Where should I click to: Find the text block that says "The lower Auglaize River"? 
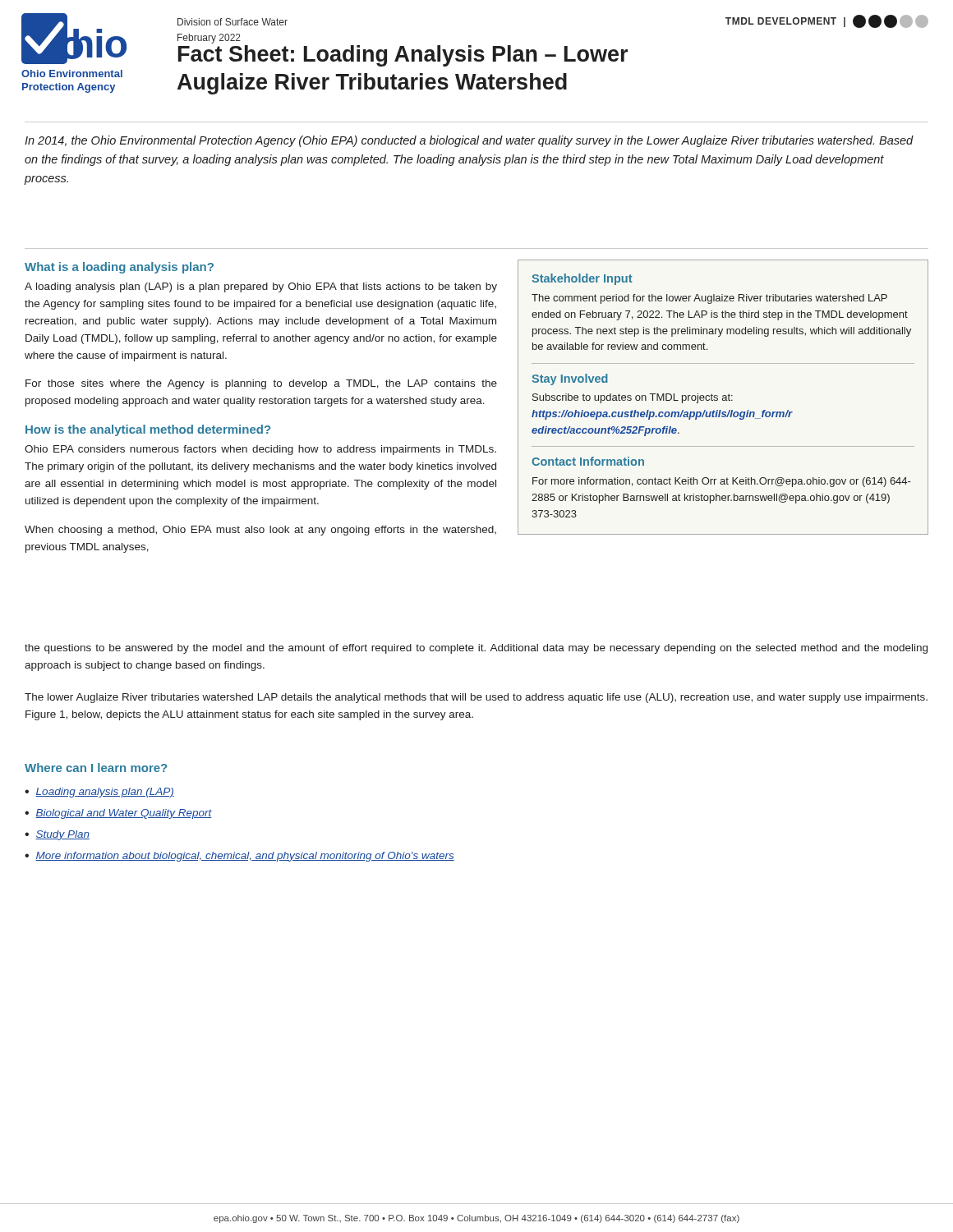[x=476, y=706]
